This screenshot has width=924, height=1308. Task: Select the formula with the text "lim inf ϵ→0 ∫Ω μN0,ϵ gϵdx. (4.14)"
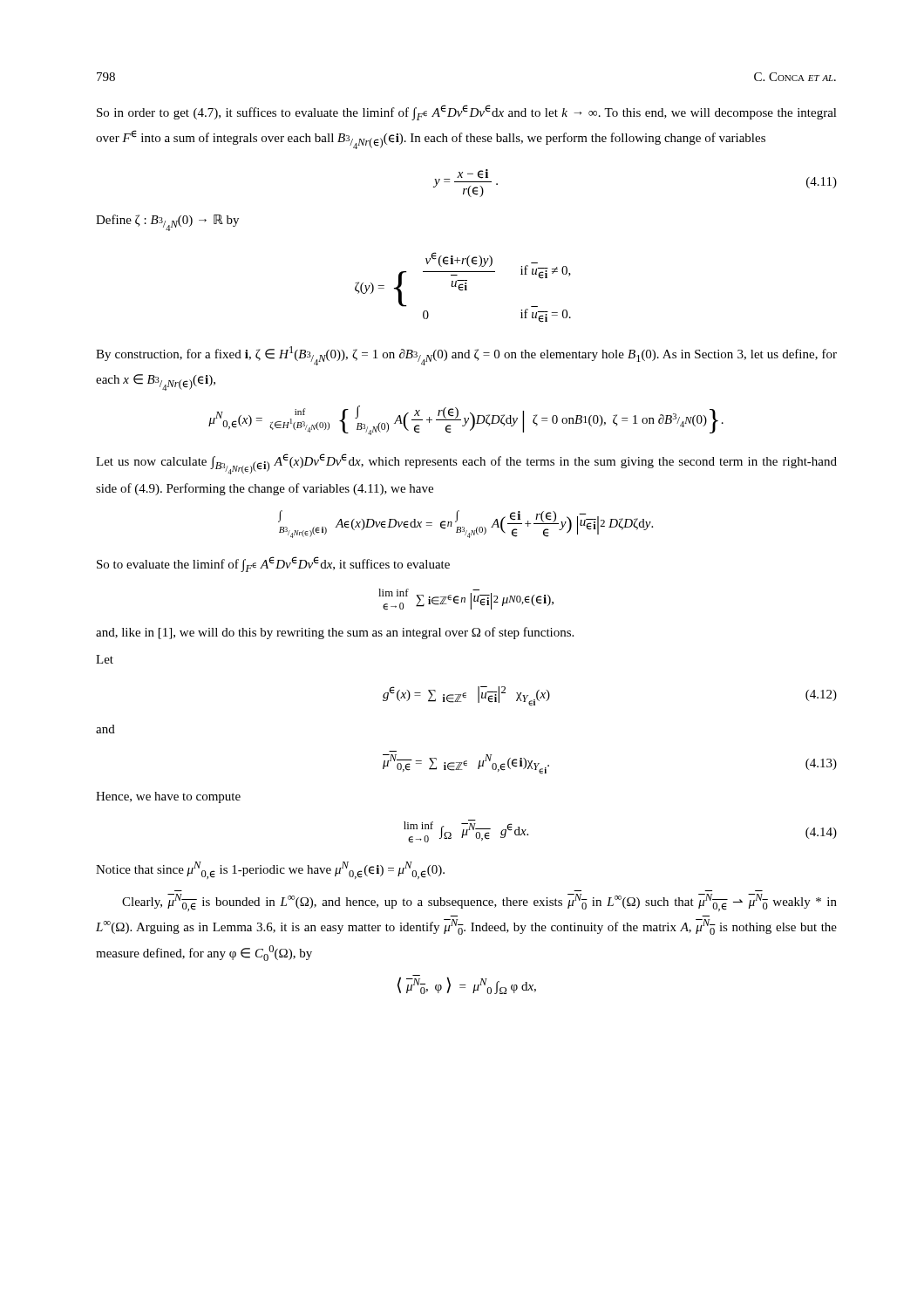[x=466, y=832]
